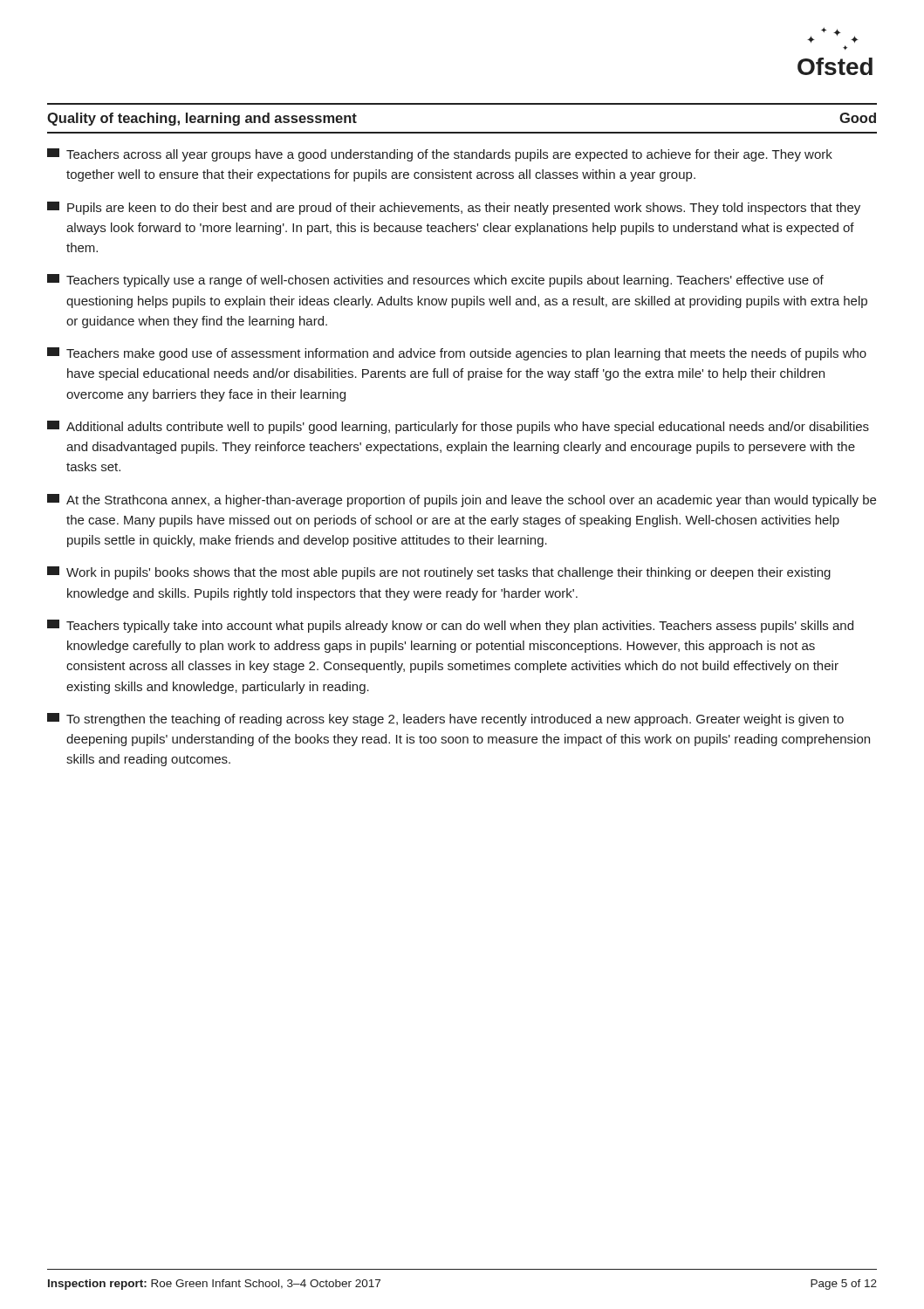The width and height of the screenshot is (924, 1309).
Task: Where is the passage that starts "Work in pupils' books"?
Action: (462, 583)
